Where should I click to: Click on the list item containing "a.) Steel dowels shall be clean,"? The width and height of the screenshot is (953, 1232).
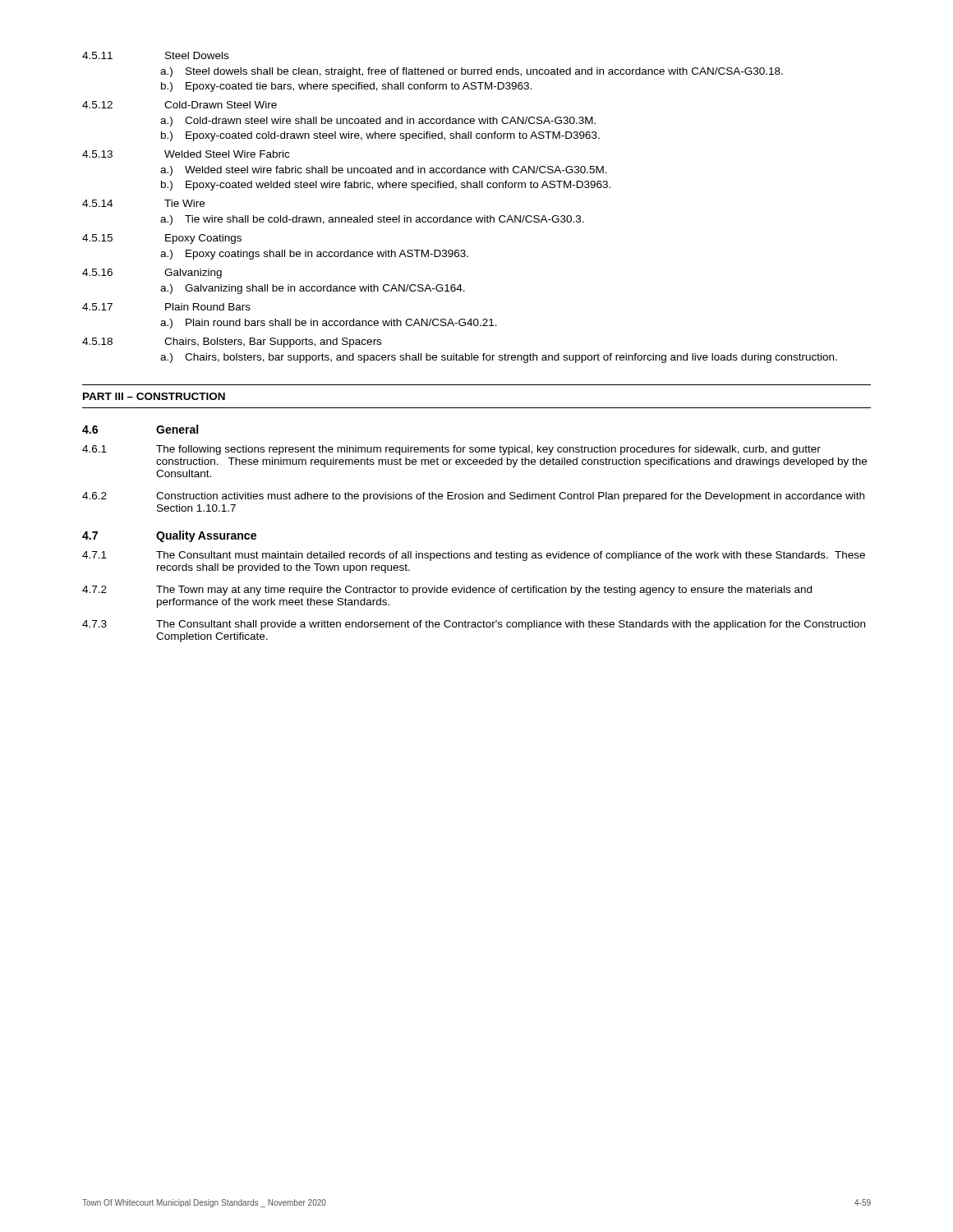(516, 71)
